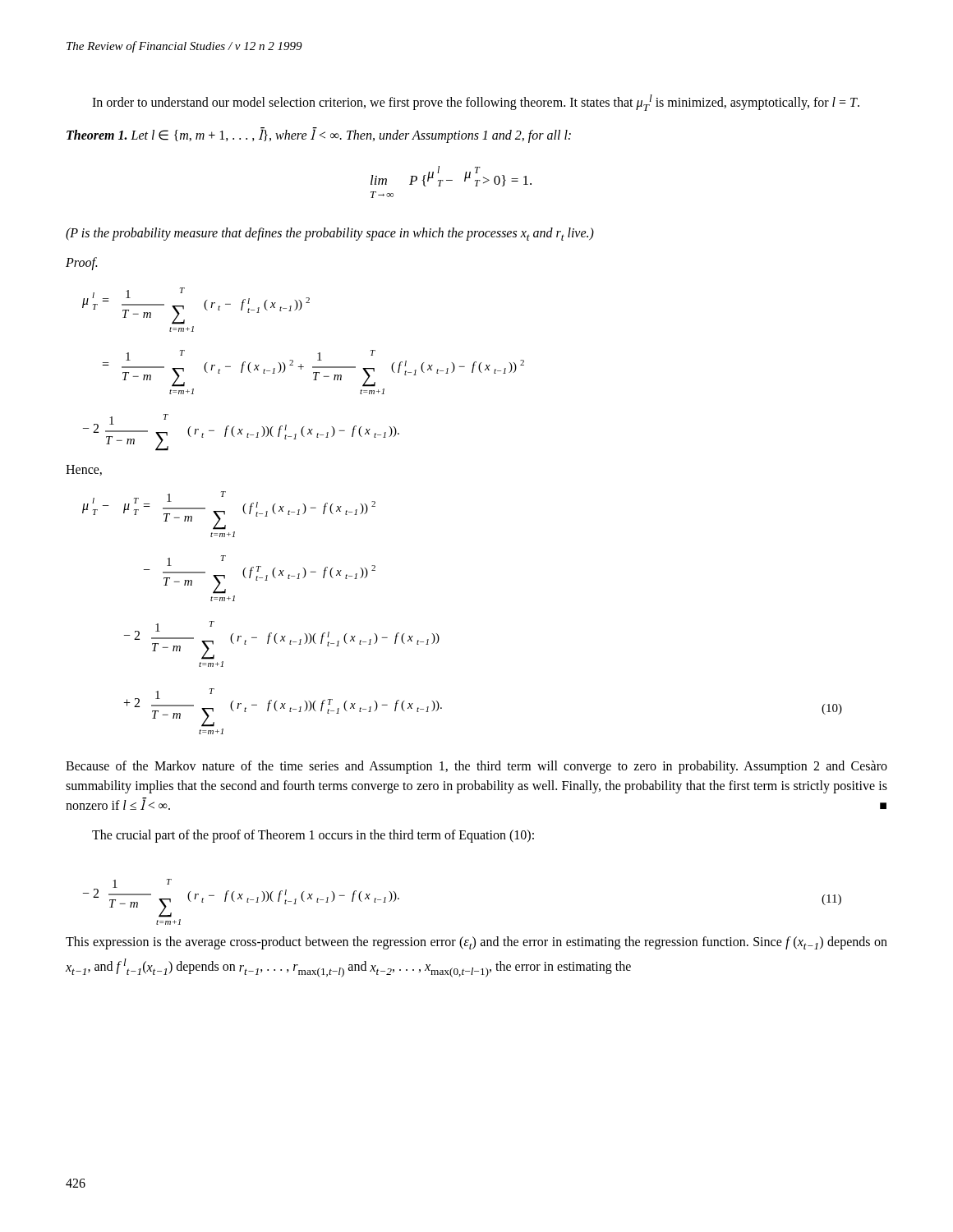Select the block starting "Theorem 1. Let l"
Screen dimensions: 1232x953
coord(476,168)
